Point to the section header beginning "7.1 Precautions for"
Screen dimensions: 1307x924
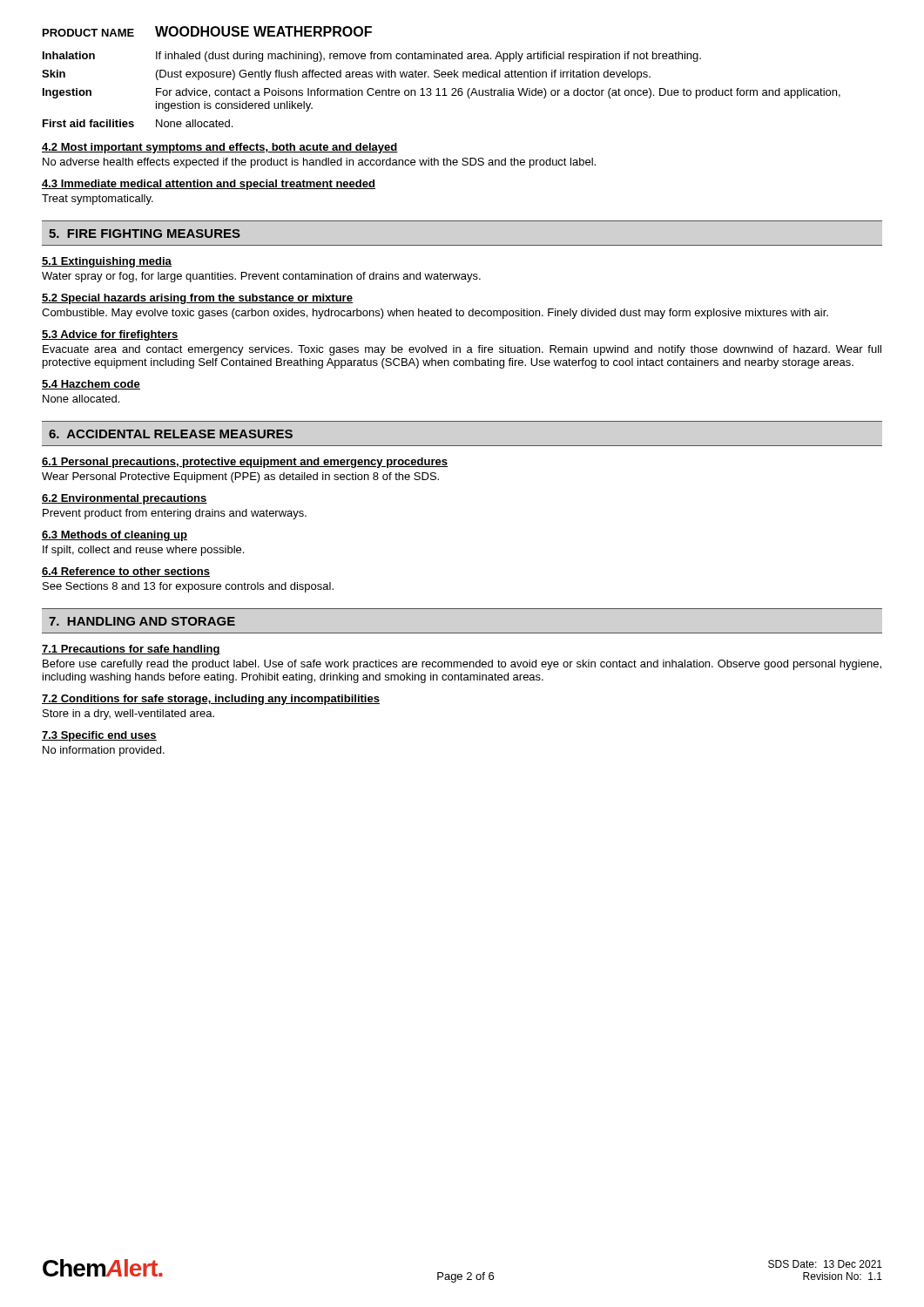tap(131, 649)
